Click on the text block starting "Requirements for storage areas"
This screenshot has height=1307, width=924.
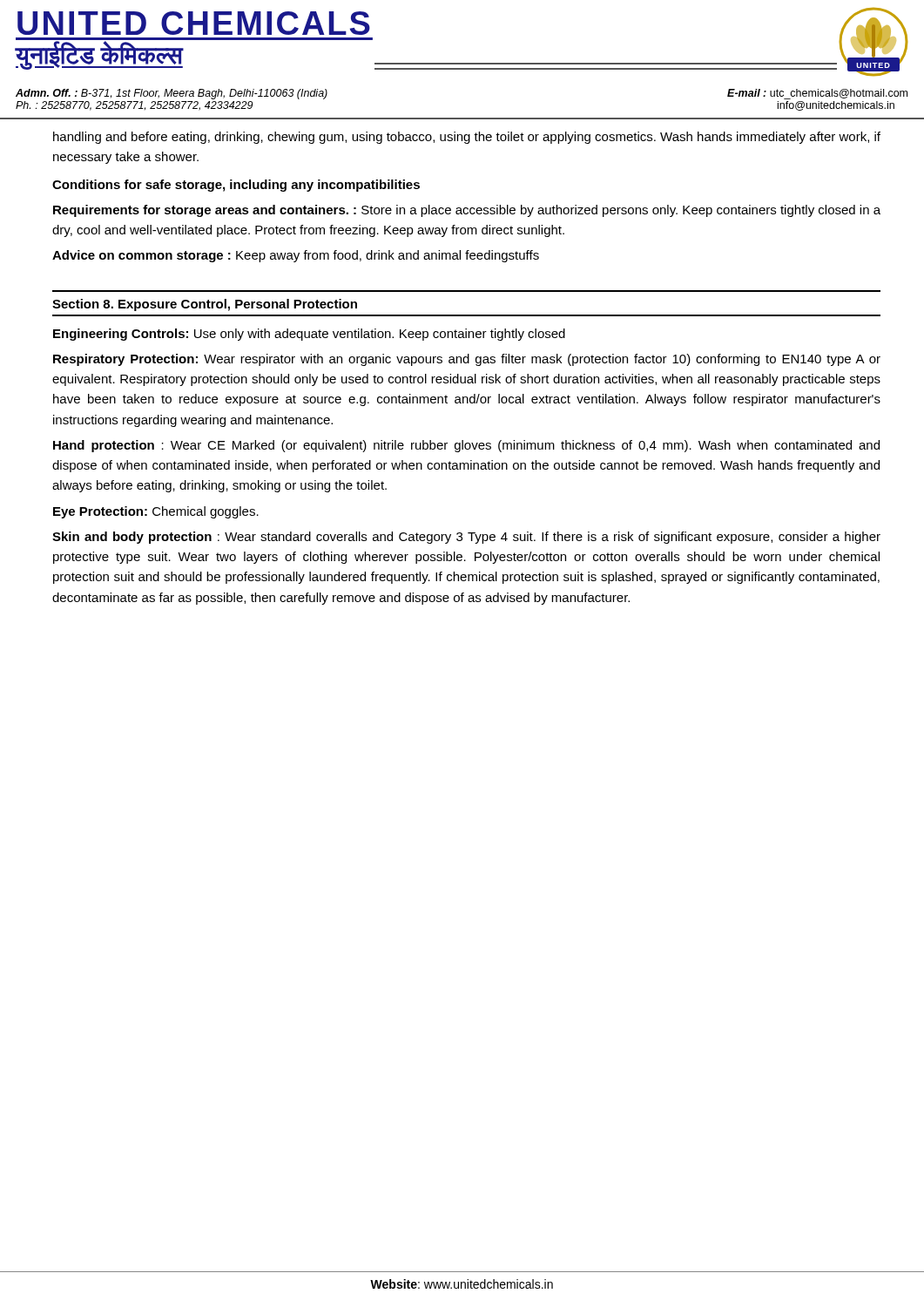(x=466, y=219)
